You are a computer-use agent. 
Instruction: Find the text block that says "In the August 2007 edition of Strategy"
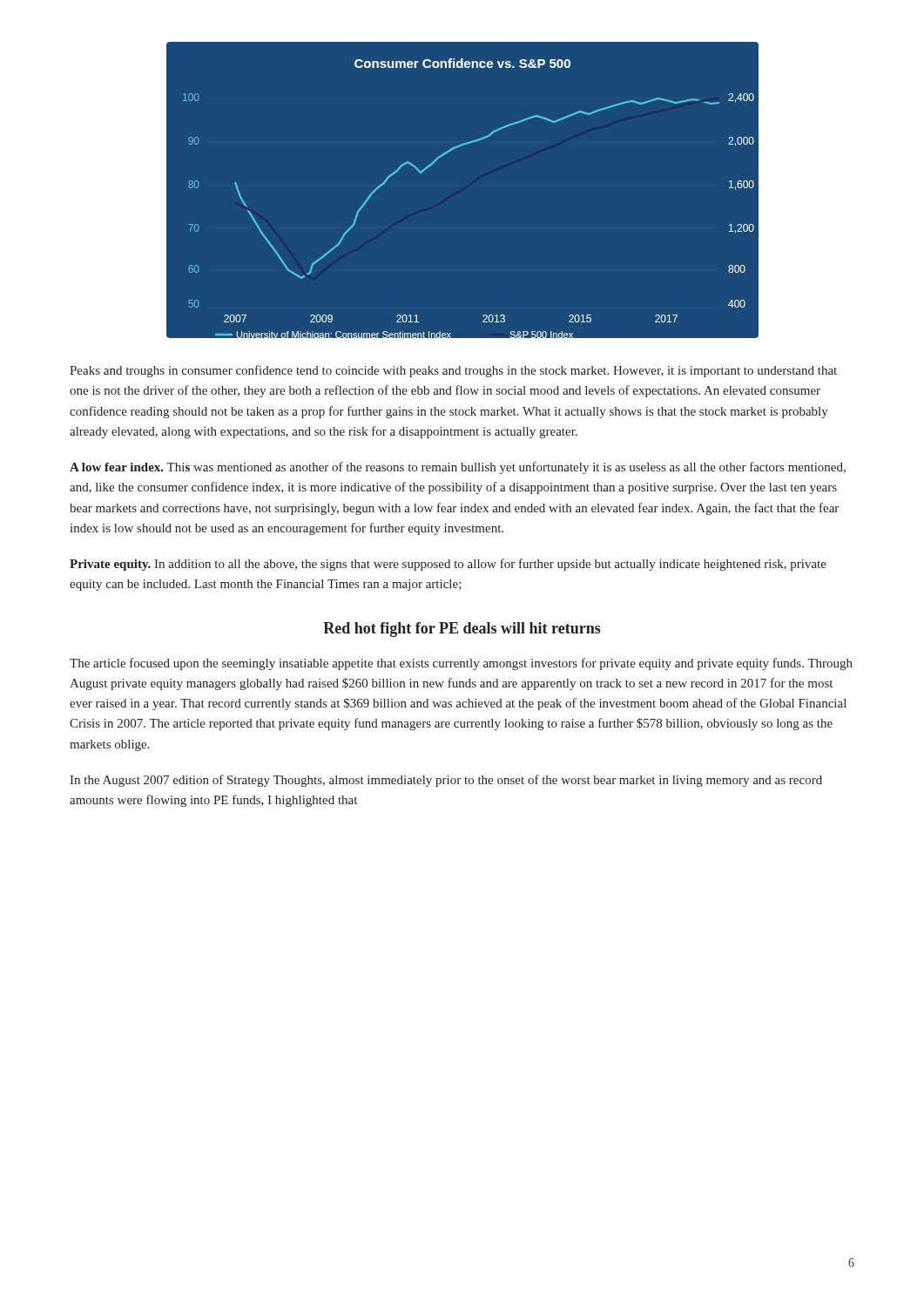pyautogui.click(x=446, y=790)
